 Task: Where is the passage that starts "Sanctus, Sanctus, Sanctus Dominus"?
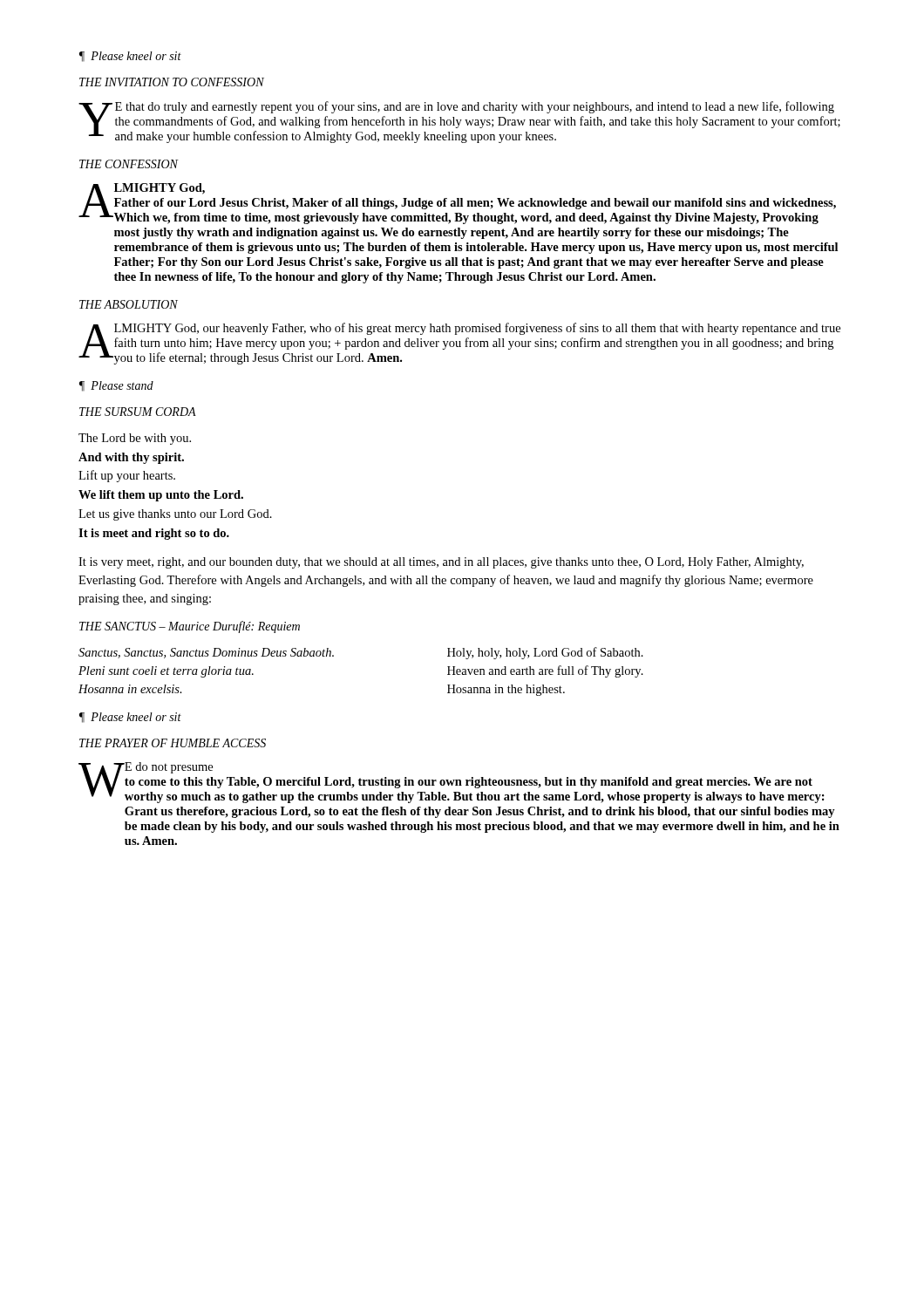462,671
